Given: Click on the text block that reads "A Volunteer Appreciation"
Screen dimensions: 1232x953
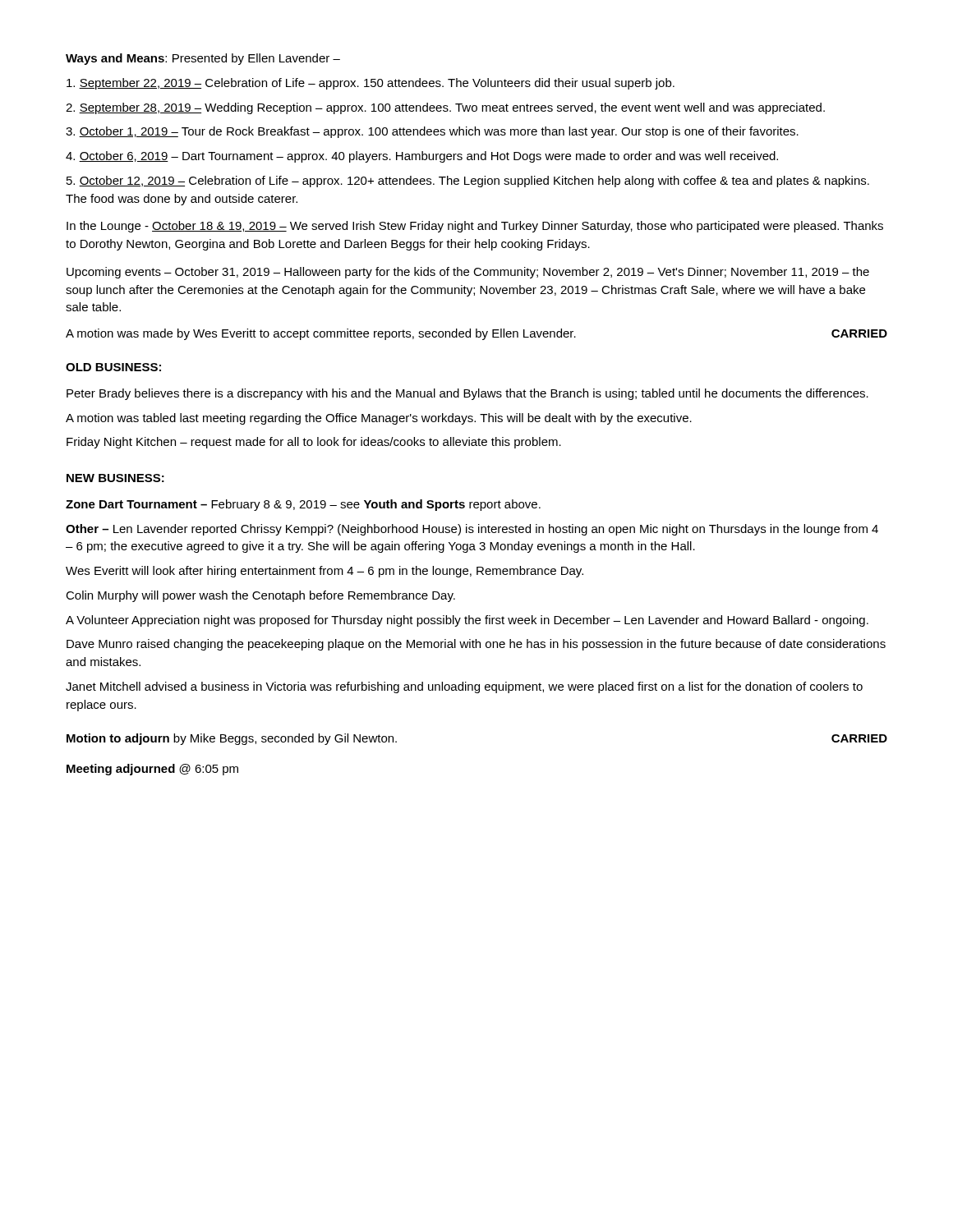Looking at the screenshot, I should coord(476,620).
